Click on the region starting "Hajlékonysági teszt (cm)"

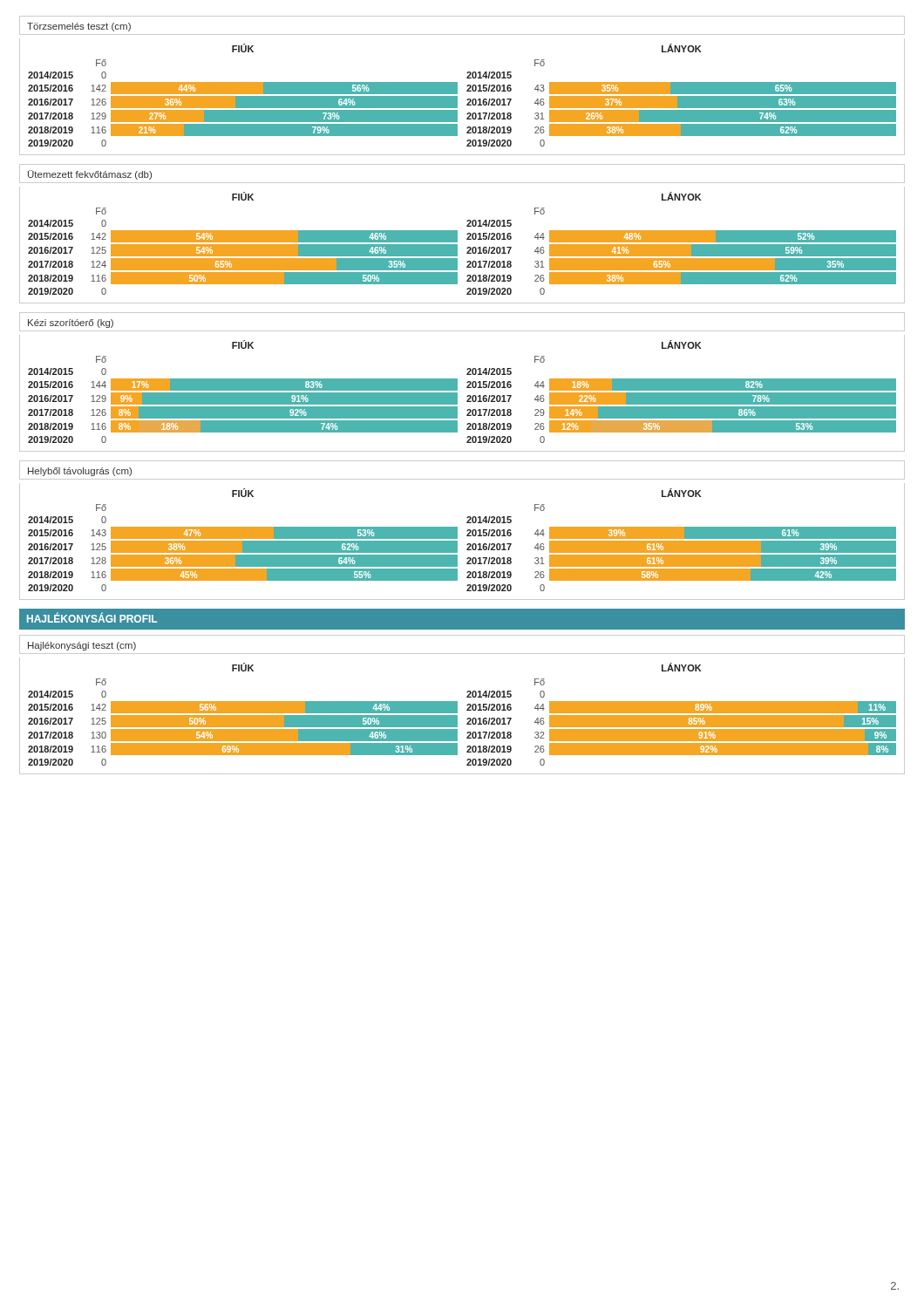pyautogui.click(x=82, y=645)
